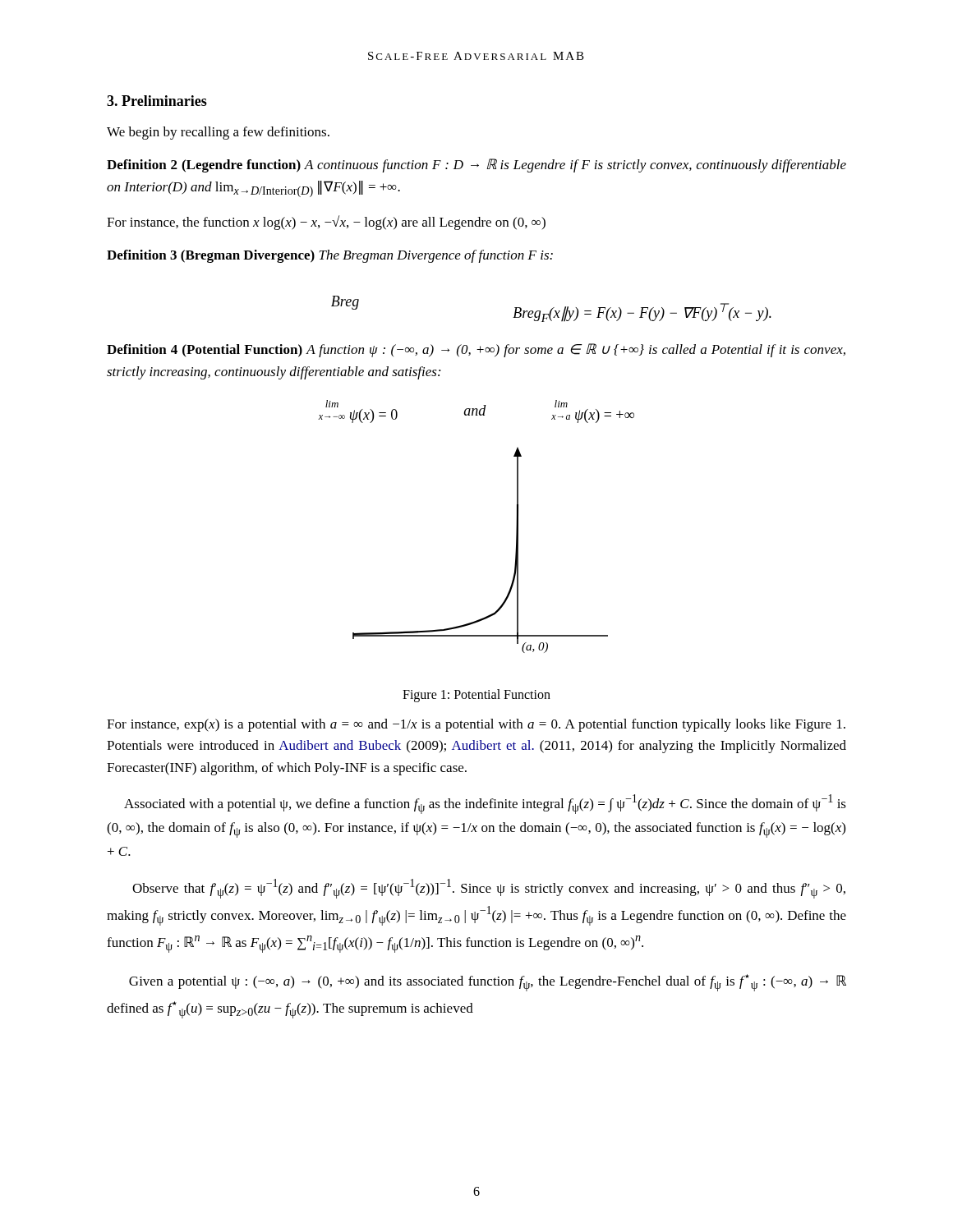Find the block on this page that starts "Given a potential ψ : (−∞, a) →"
This screenshot has width=953, height=1232.
coord(476,994)
